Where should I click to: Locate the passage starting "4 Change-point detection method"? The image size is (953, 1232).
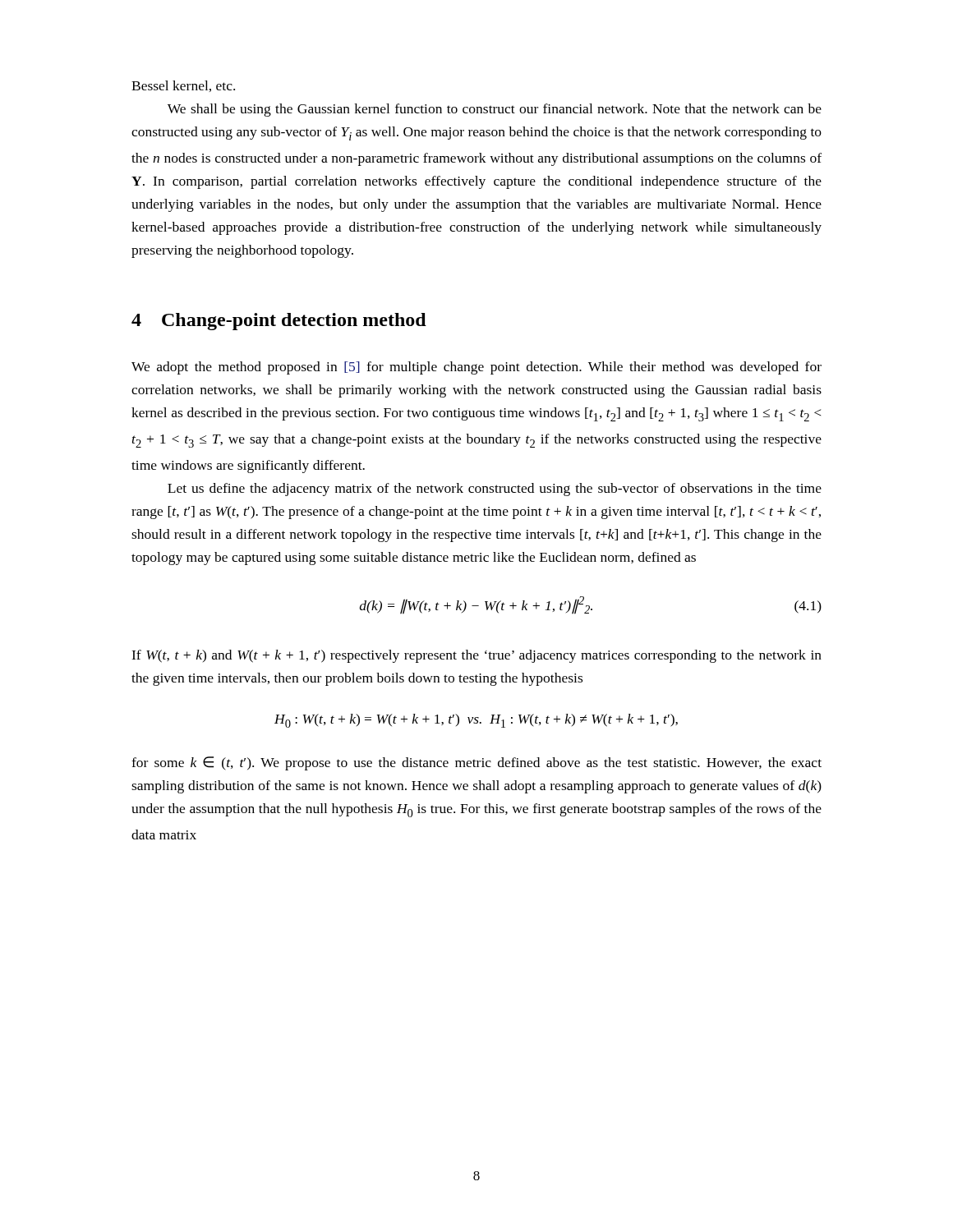[x=279, y=319]
